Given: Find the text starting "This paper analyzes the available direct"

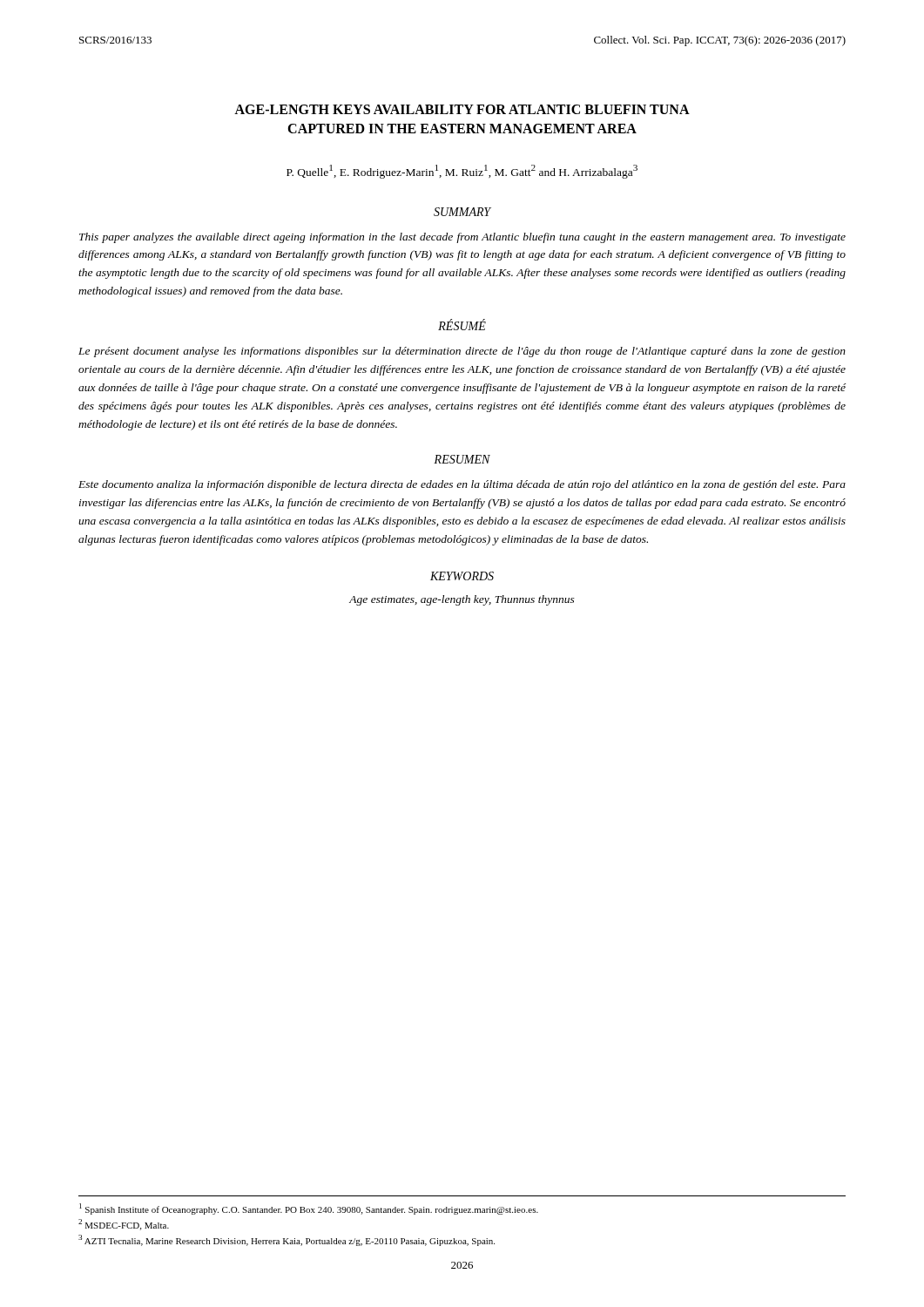Looking at the screenshot, I should (x=462, y=263).
